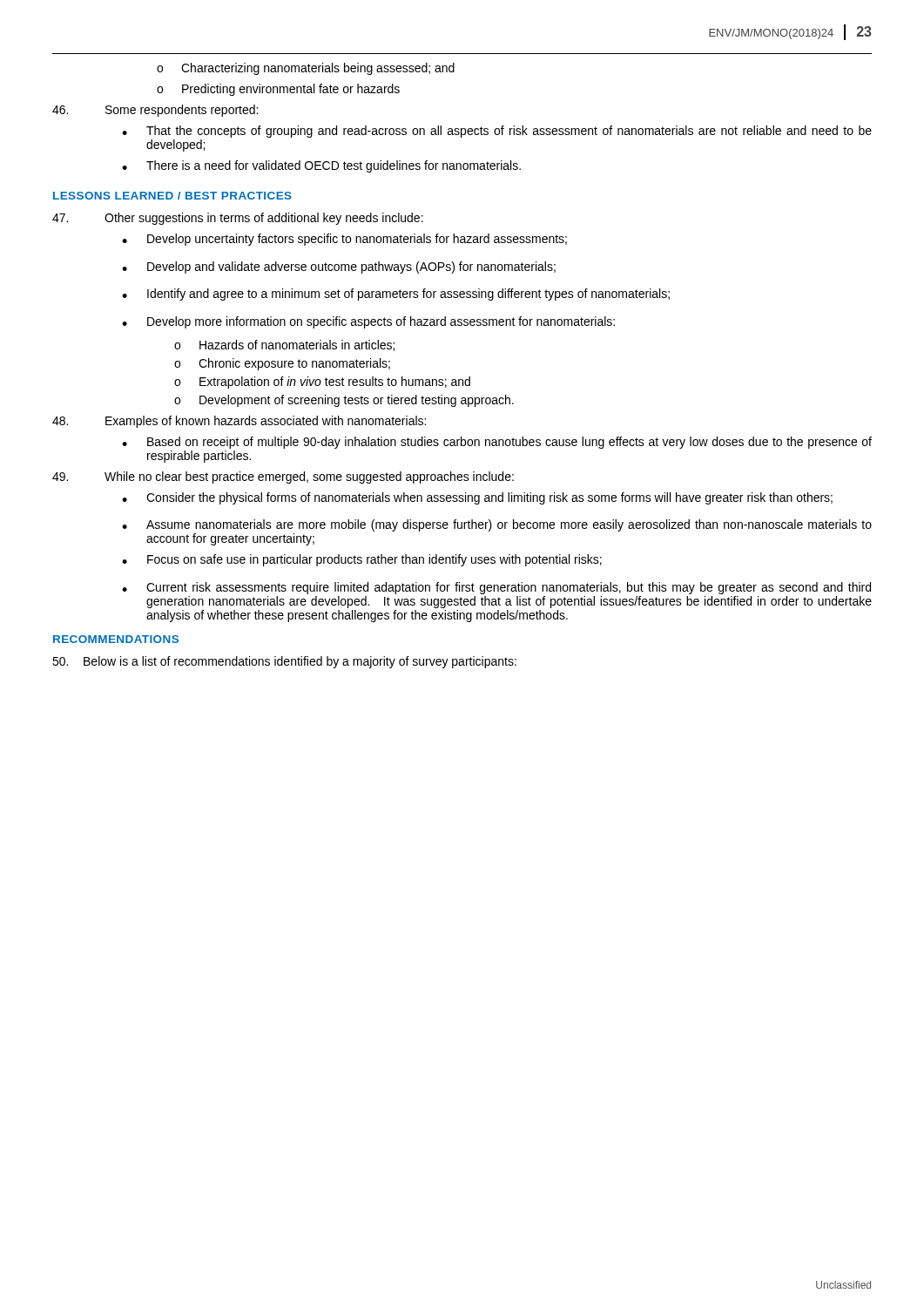Viewport: 924px width, 1307px height.
Task: Find "o Characterizing nanomaterials being assessed; and" on this page
Action: [306, 69]
